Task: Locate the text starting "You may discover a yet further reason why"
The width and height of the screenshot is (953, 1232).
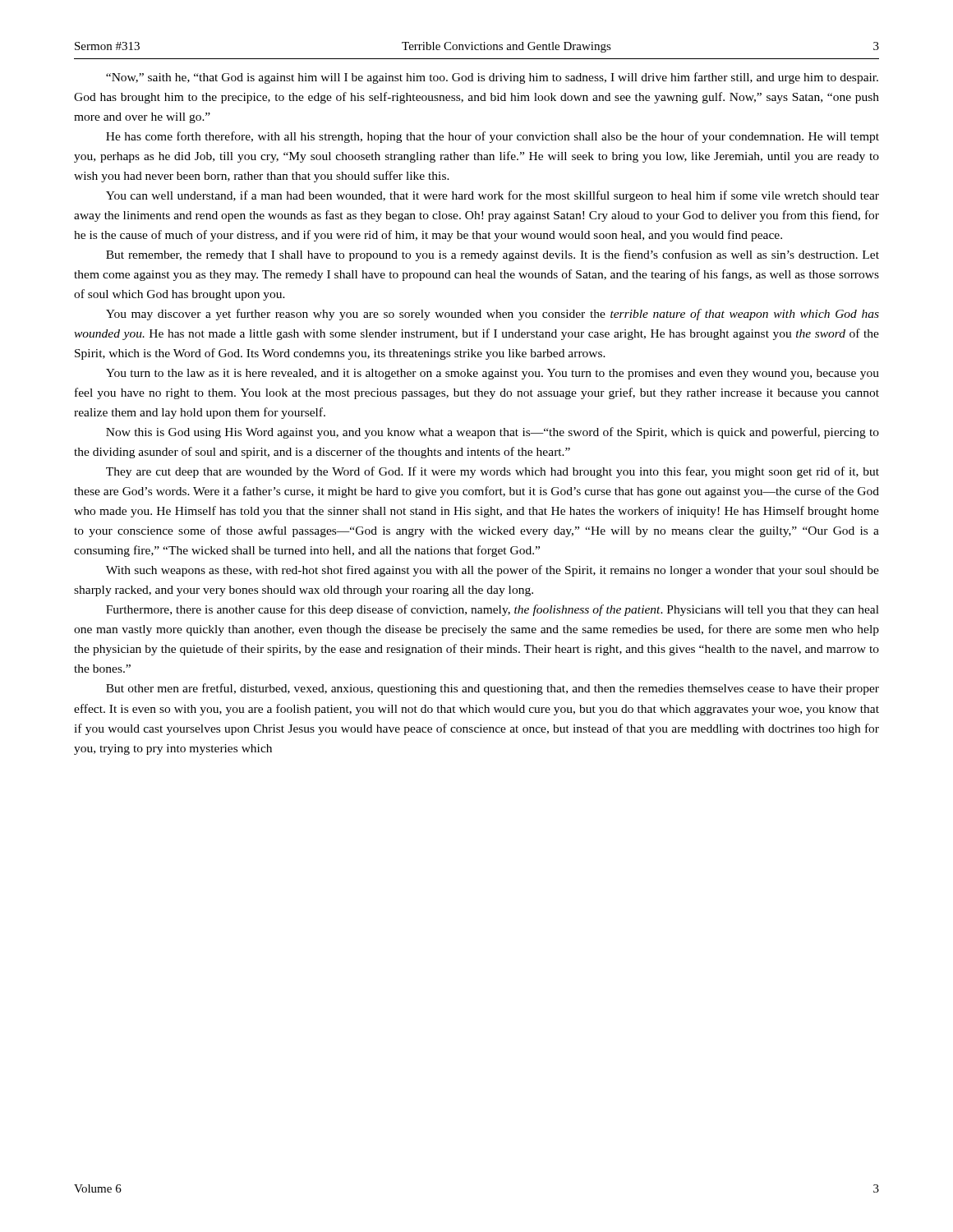Action: 476,334
